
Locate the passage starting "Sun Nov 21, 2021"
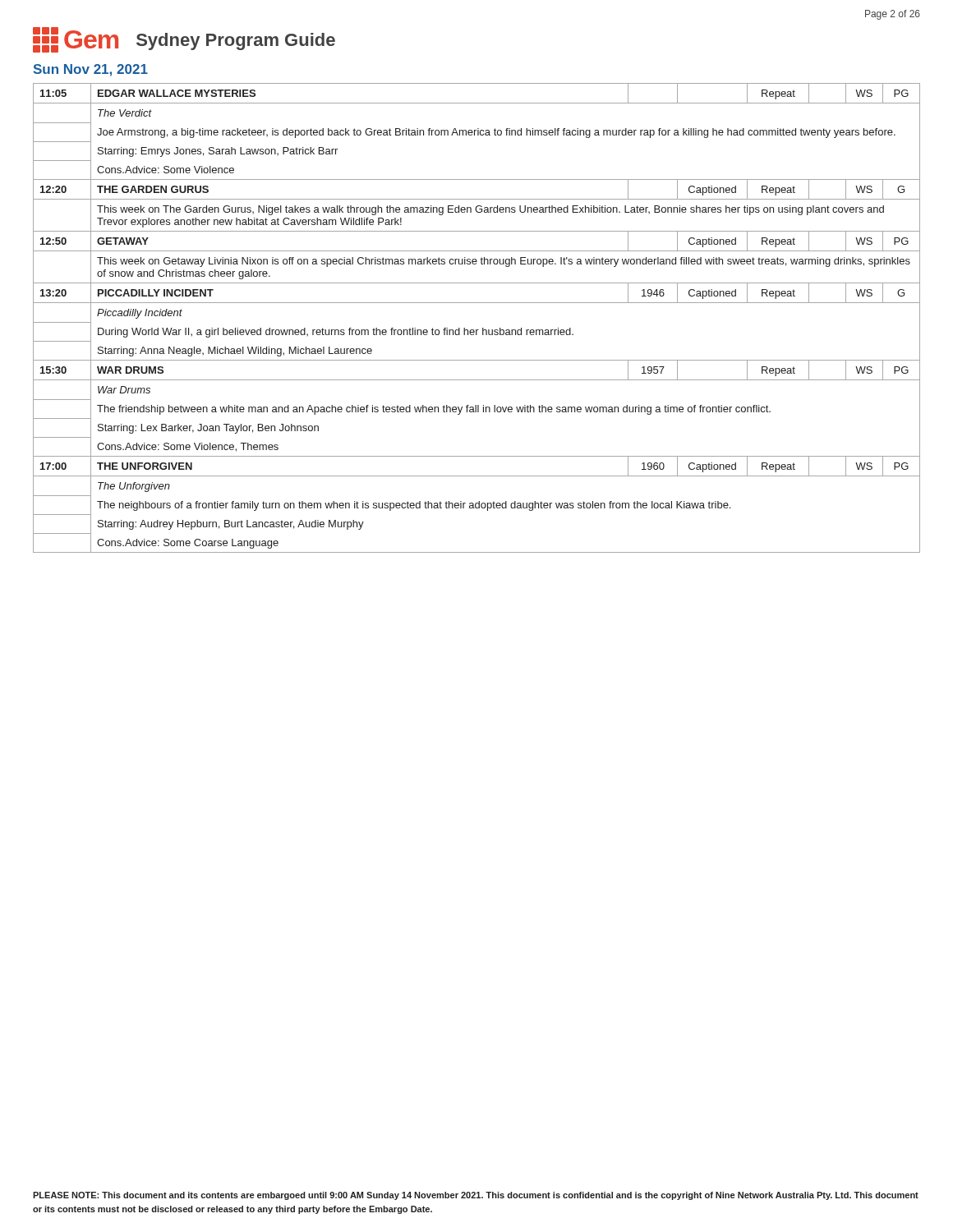point(90,69)
